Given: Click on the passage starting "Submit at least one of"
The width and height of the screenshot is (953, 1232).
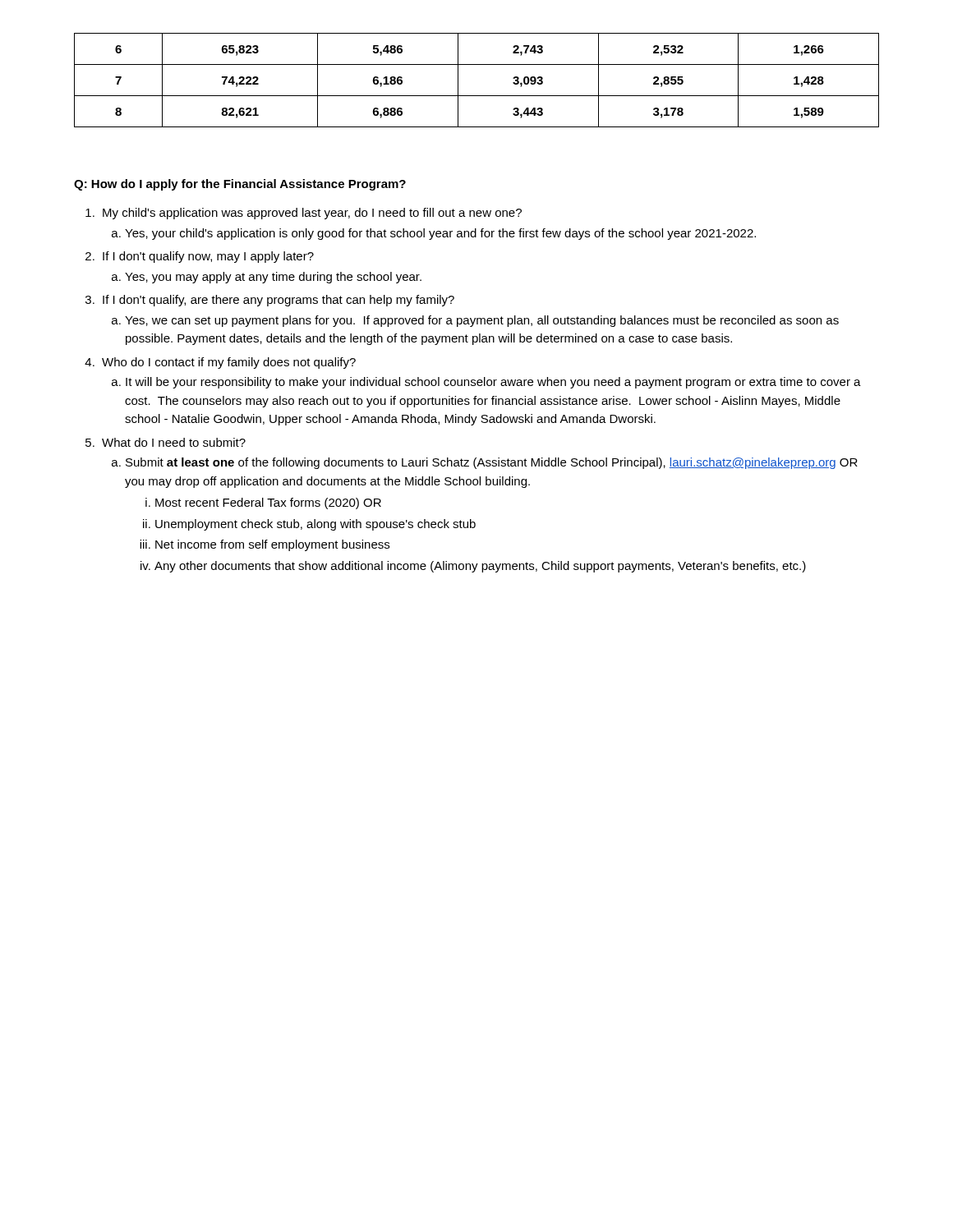Looking at the screenshot, I should [492, 463].
